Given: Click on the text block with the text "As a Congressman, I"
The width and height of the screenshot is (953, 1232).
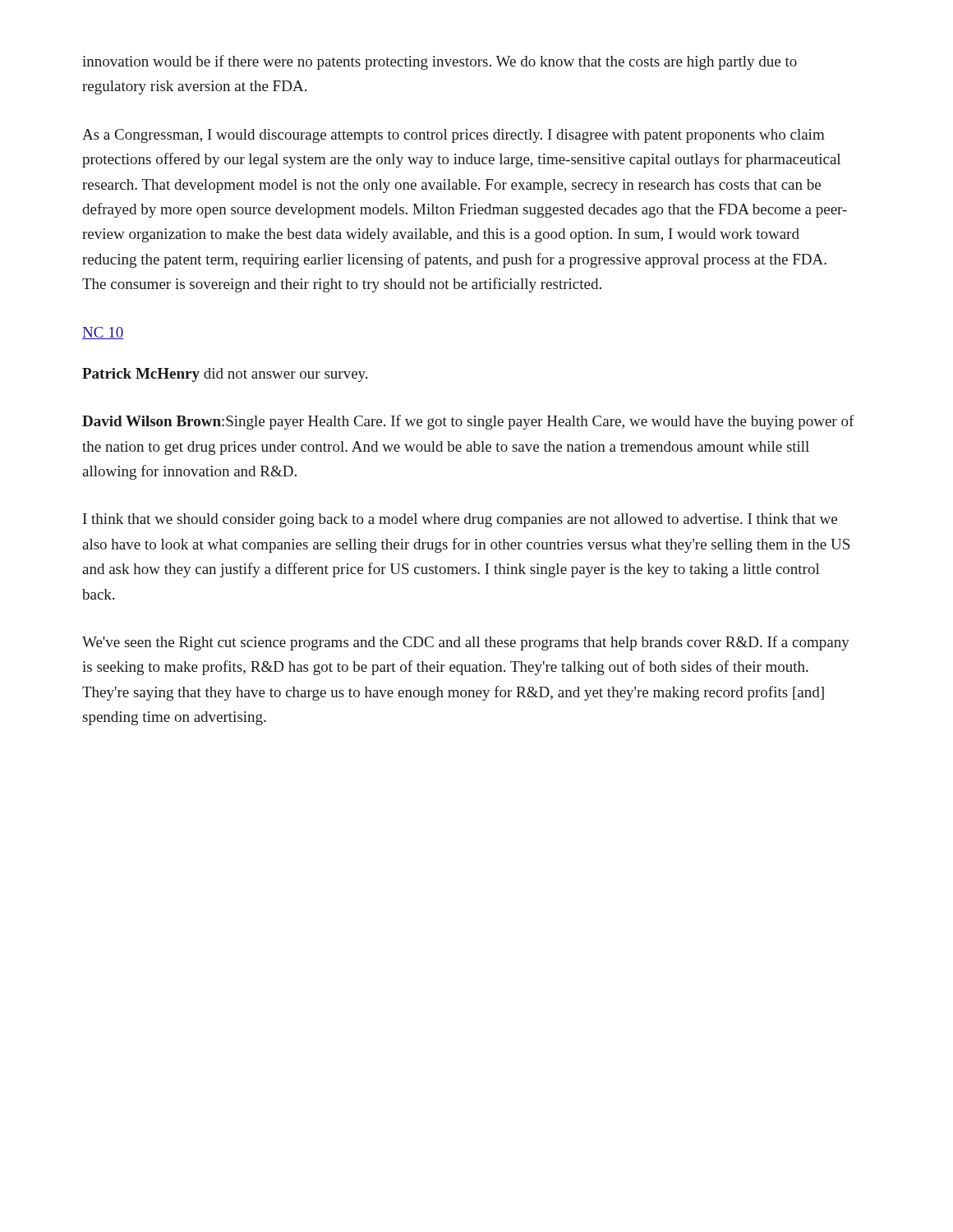Looking at the screenshot, I should [465, 209].
